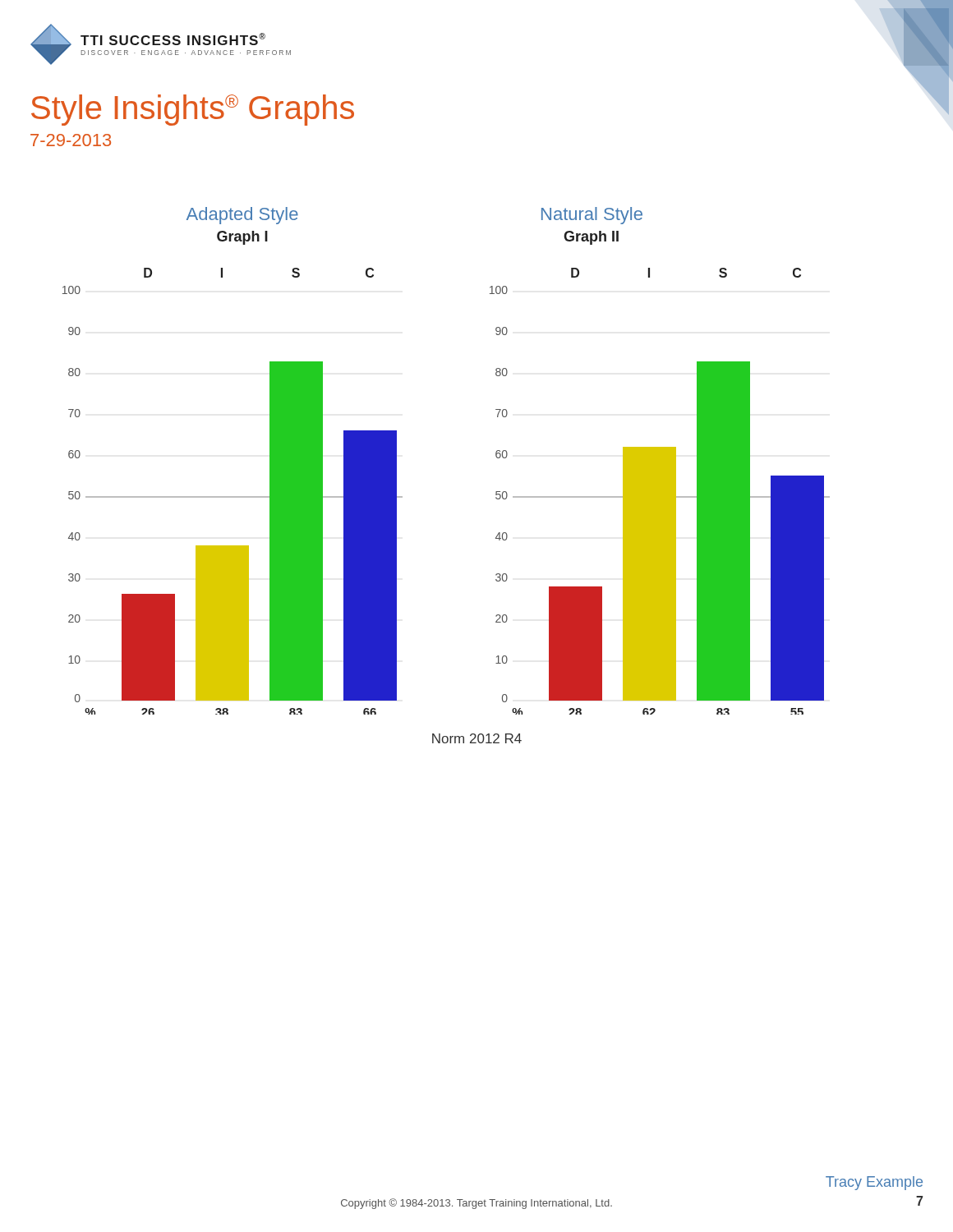Select the illustration

(x=879, y=67)
